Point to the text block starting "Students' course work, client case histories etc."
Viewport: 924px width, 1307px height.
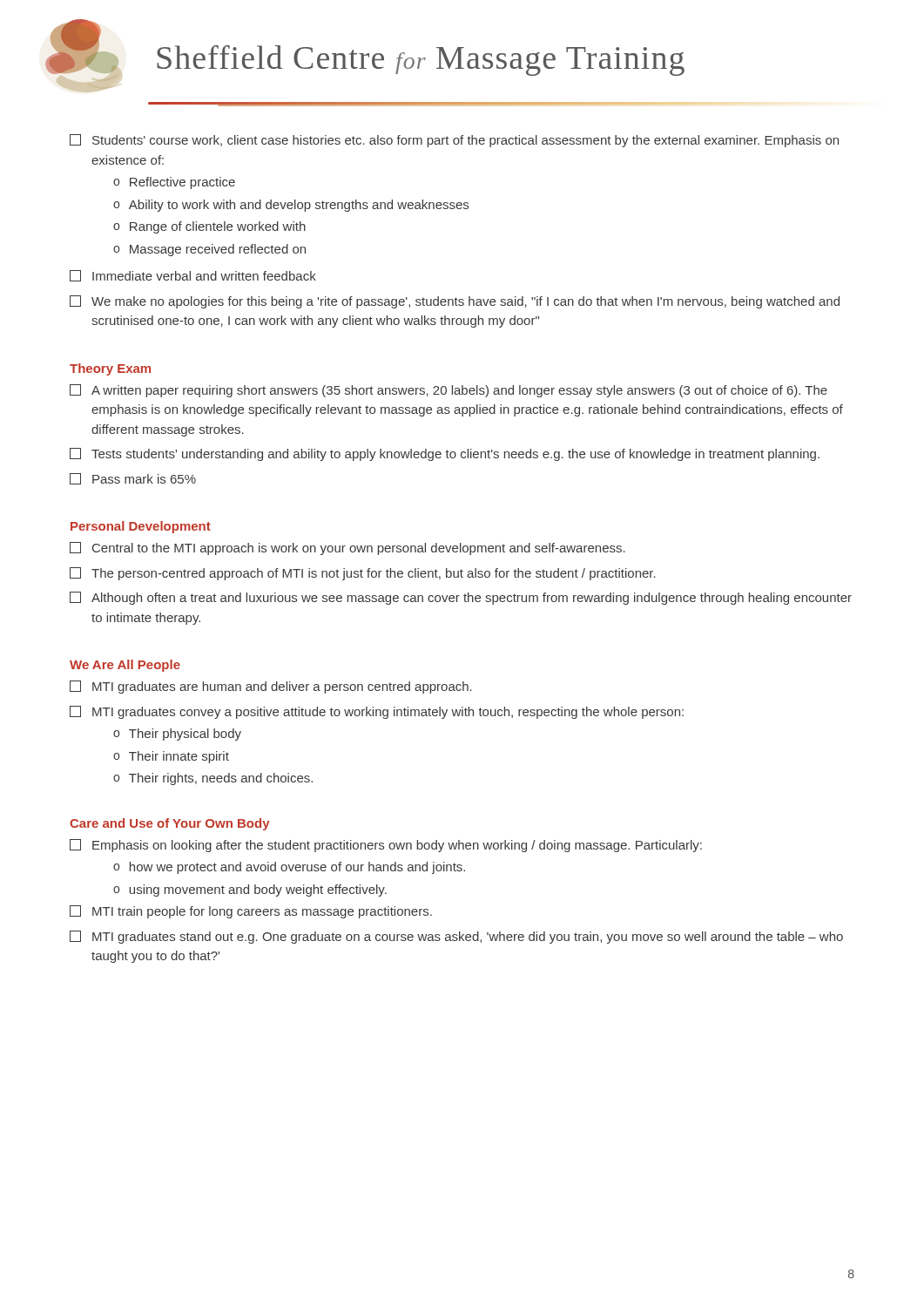(462, 150)
